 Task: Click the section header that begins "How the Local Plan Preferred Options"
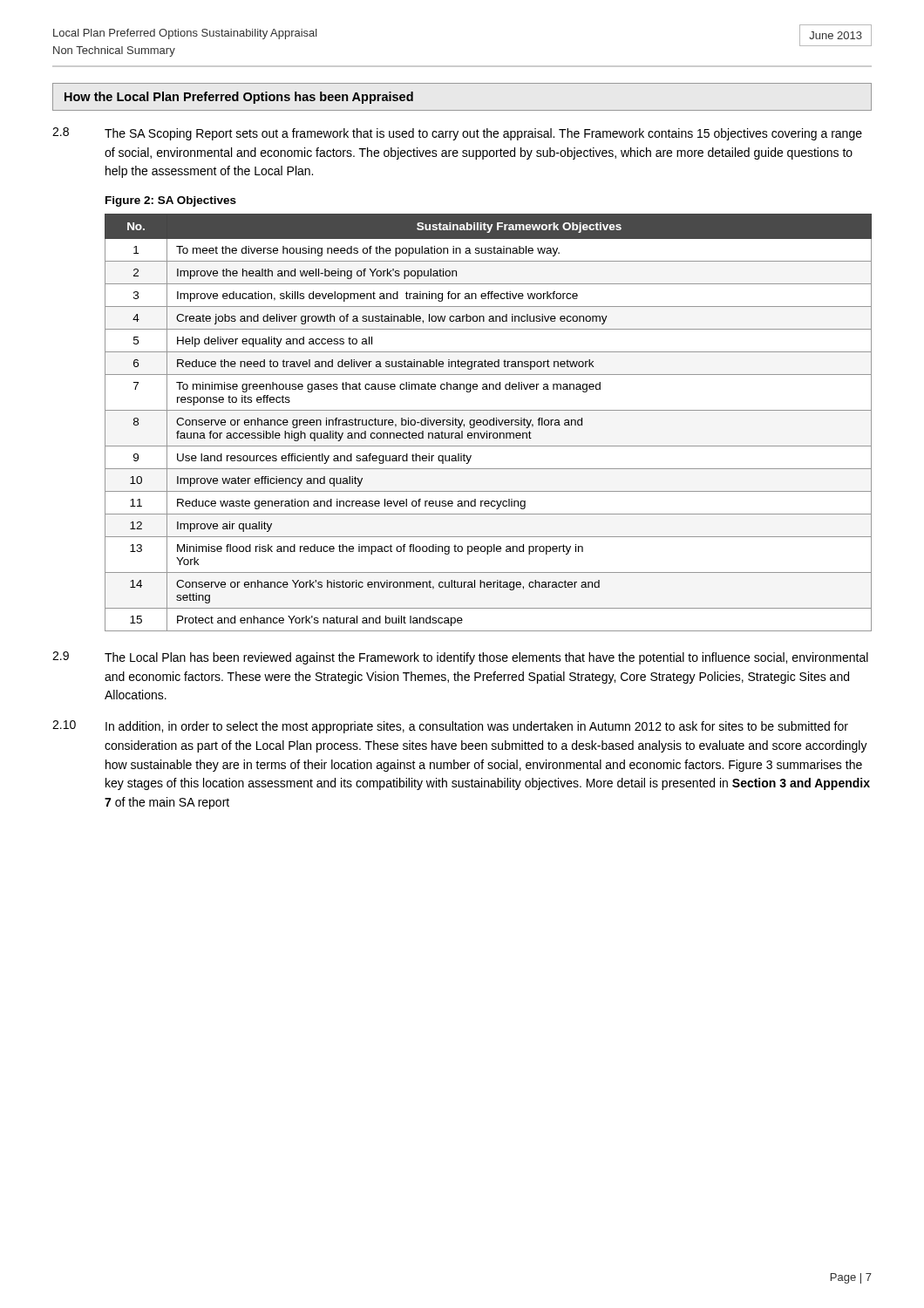(239, 97)
